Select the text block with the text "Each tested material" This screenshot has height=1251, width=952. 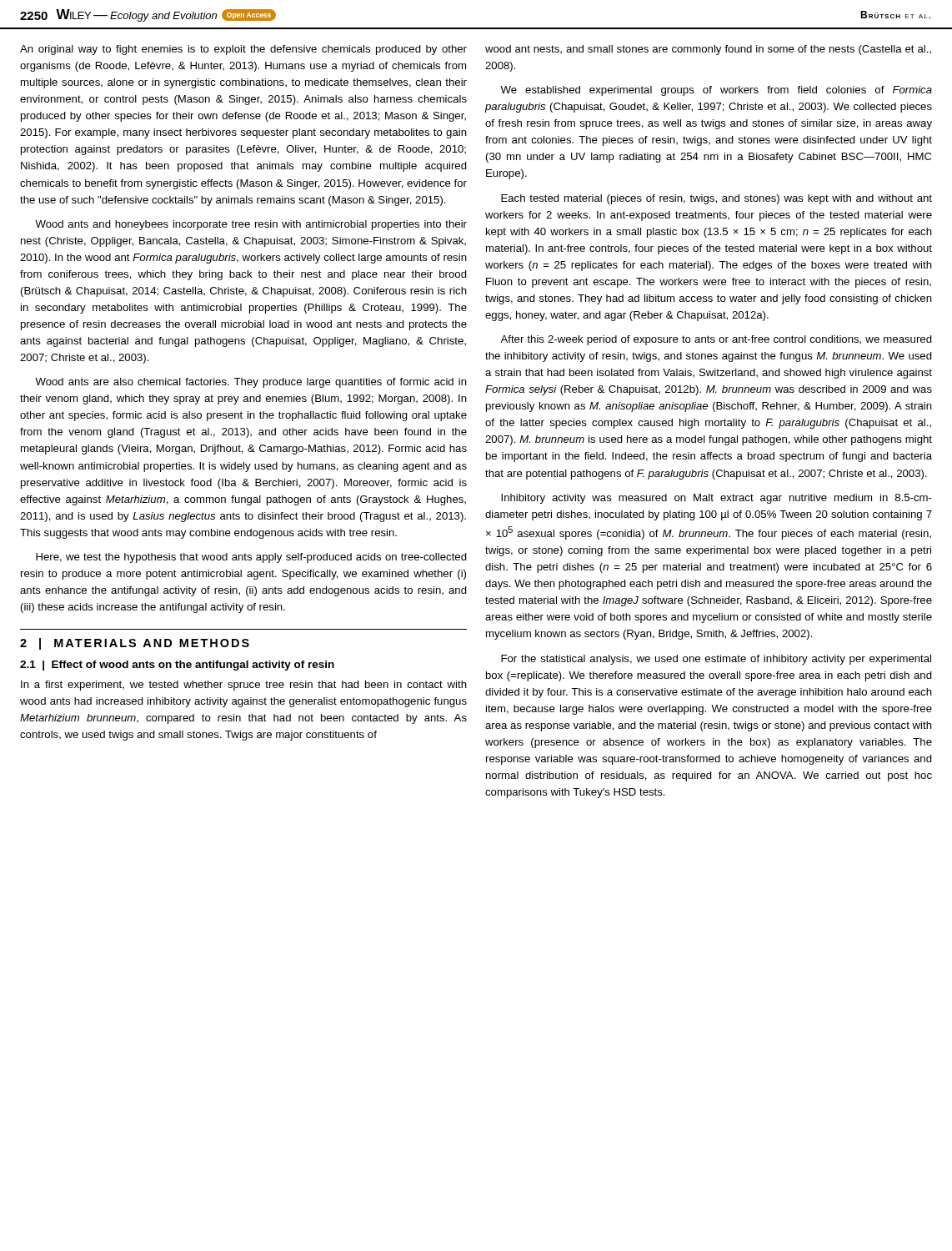pos(709,257)
